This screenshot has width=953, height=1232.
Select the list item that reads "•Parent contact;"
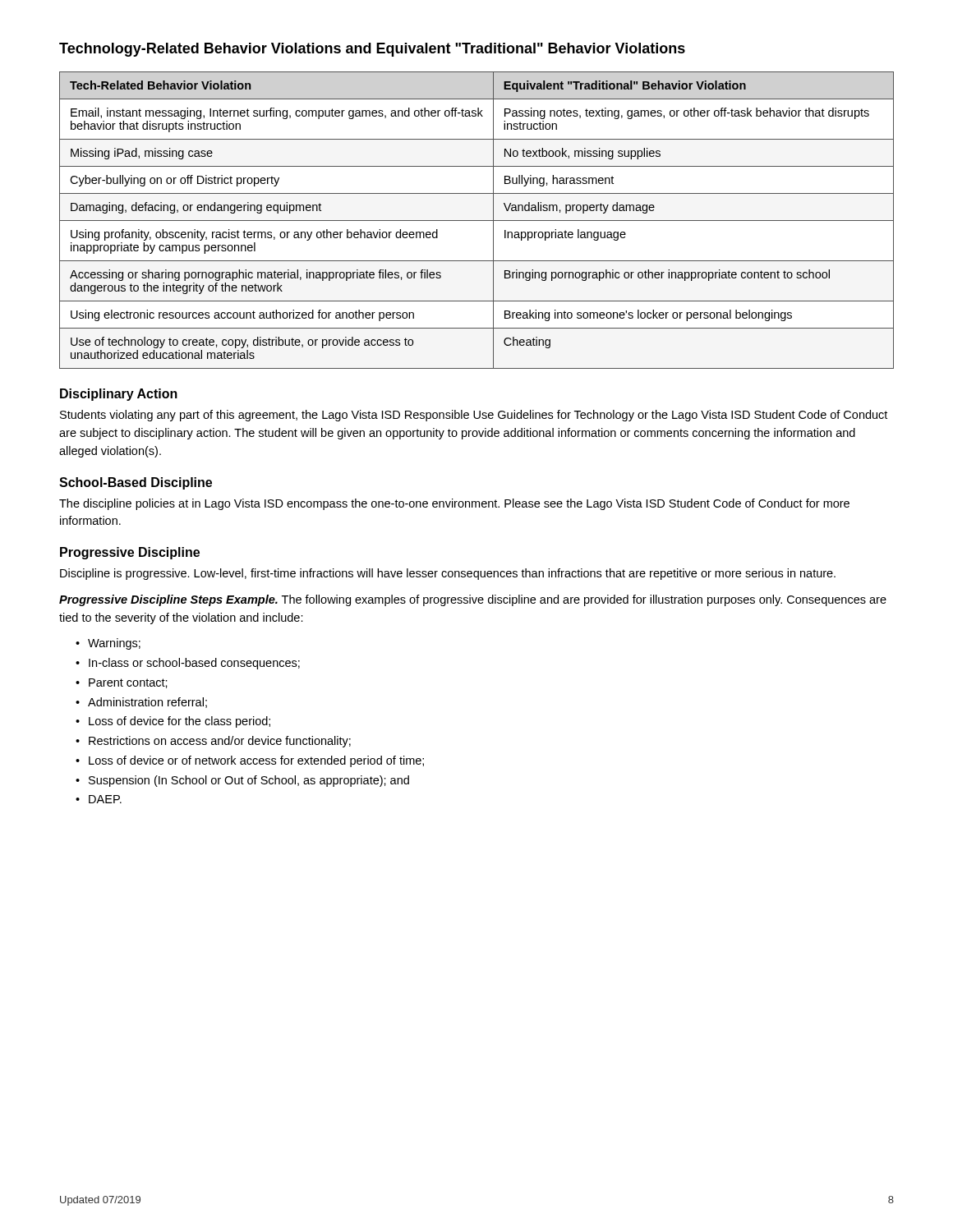[122, 683]
